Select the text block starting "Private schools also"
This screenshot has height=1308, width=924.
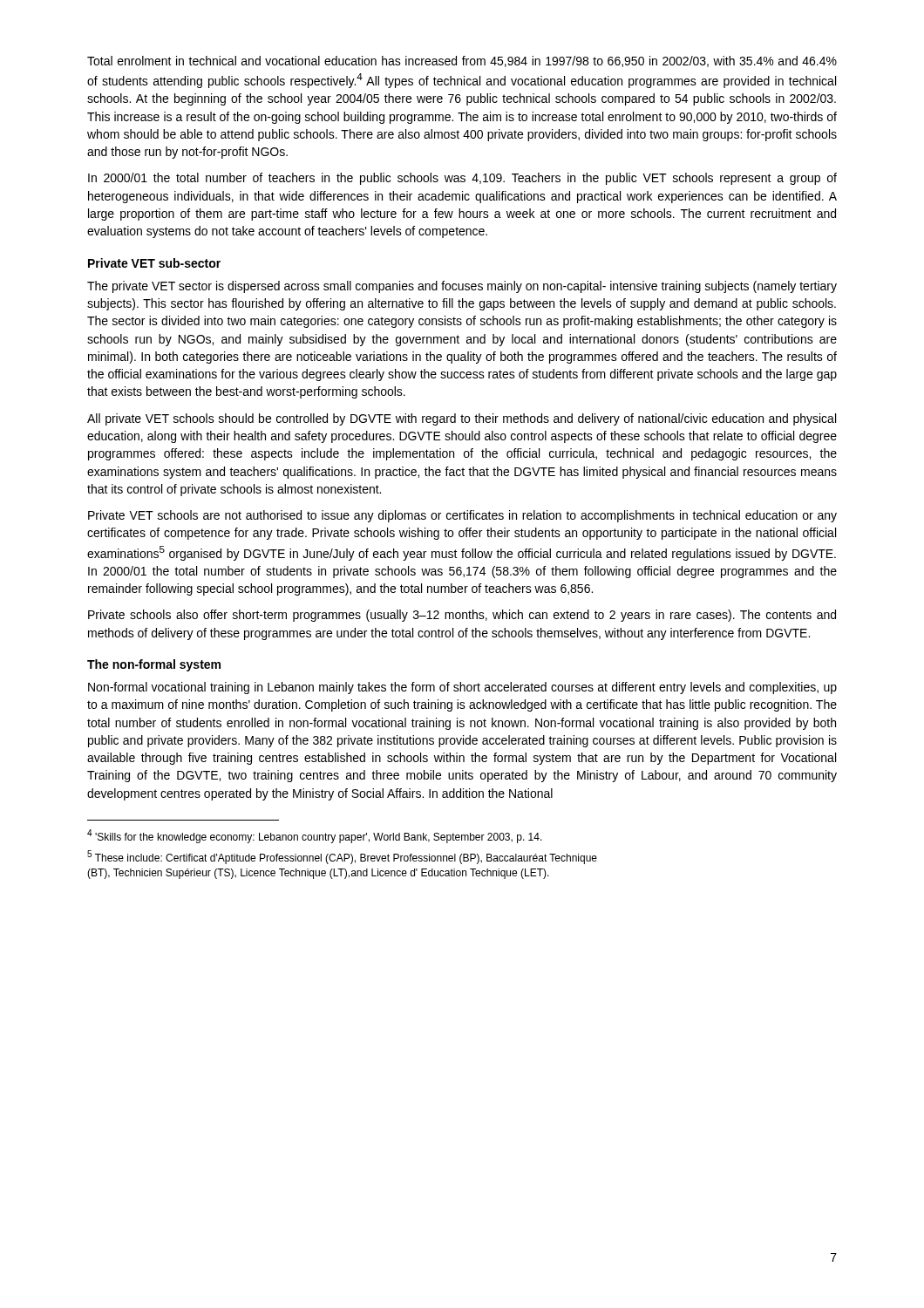click(462, 624)
